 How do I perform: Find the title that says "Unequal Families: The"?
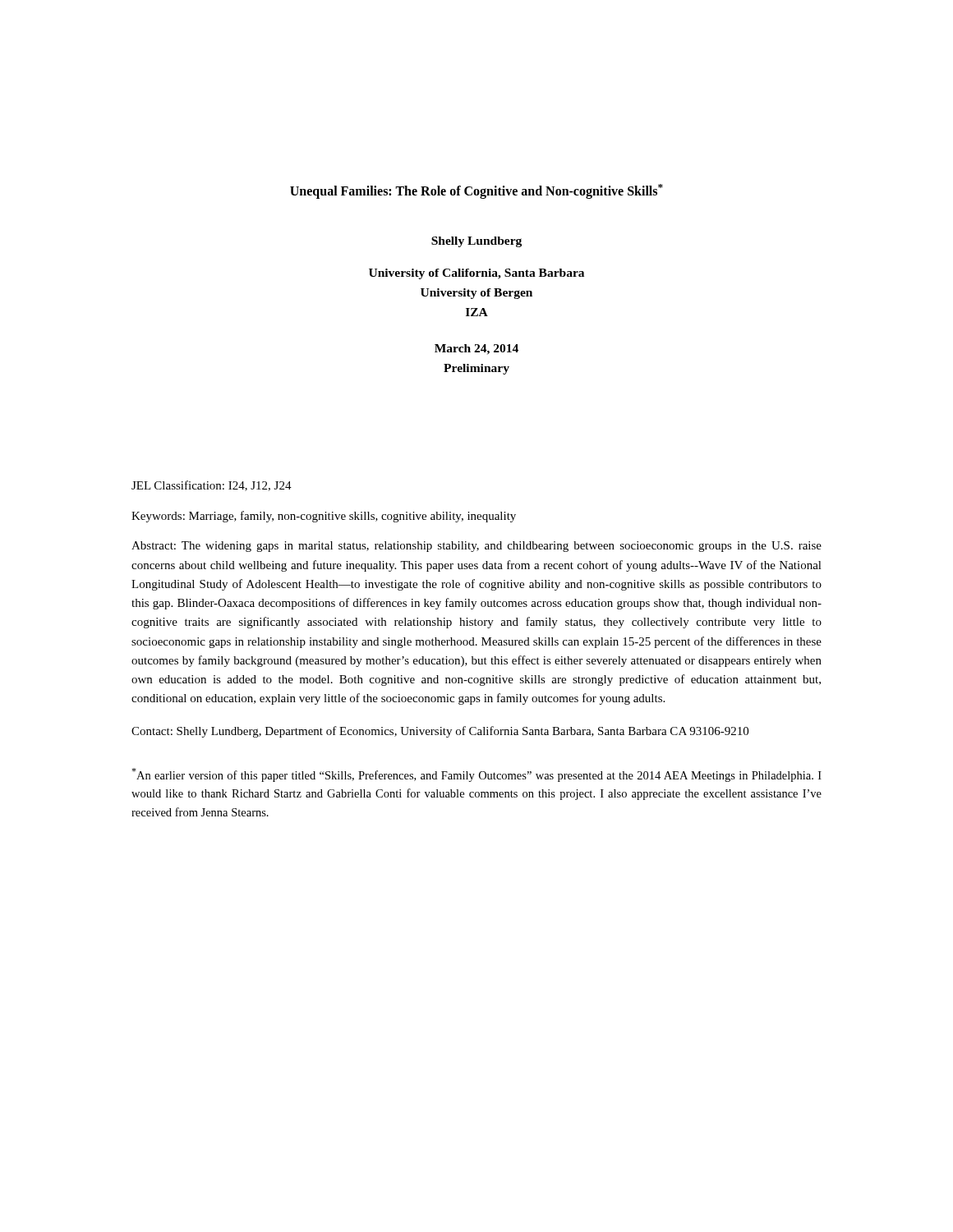coord(476,189)
